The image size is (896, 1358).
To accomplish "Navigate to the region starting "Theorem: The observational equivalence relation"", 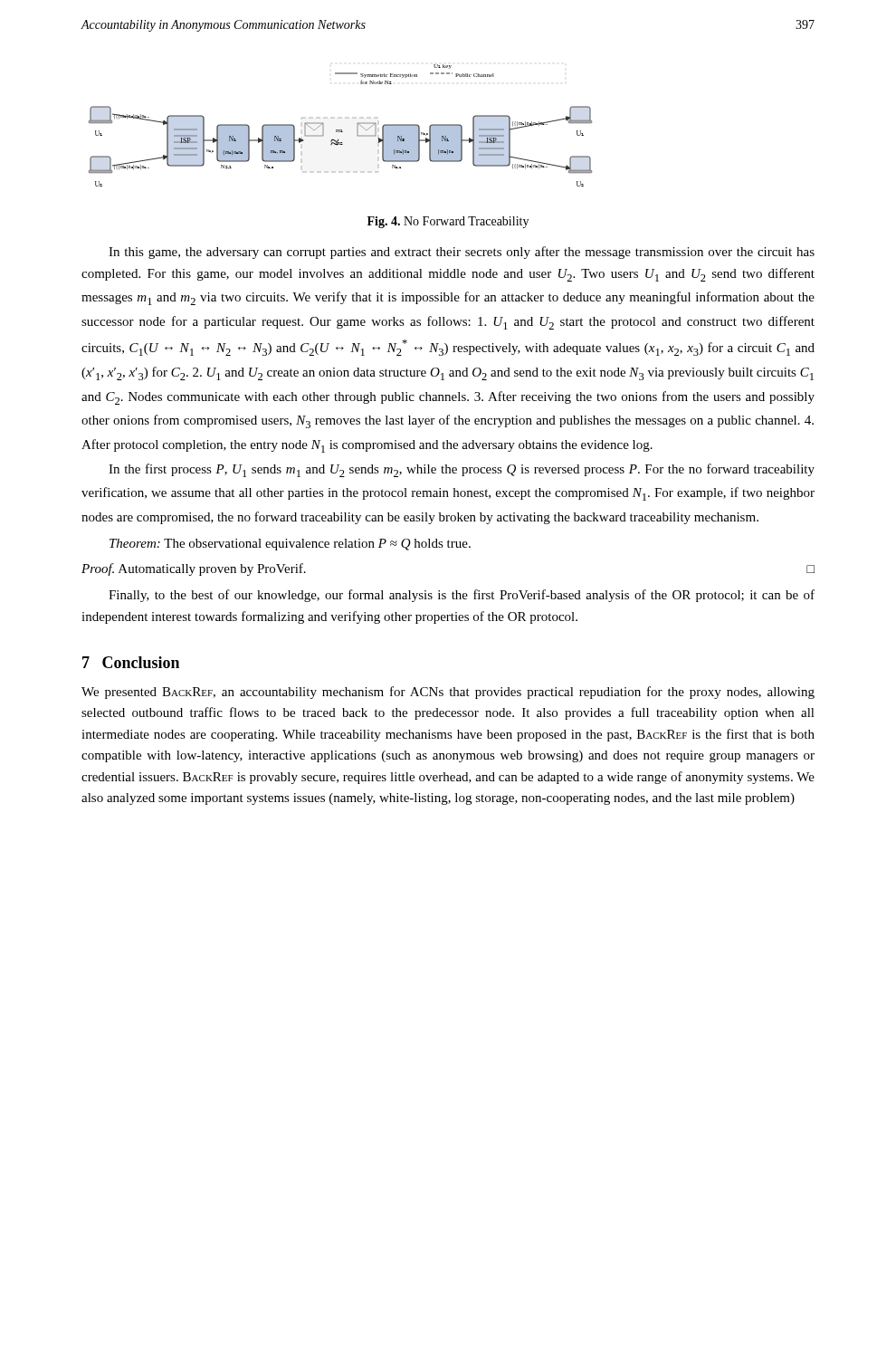I will click(448, 544).
